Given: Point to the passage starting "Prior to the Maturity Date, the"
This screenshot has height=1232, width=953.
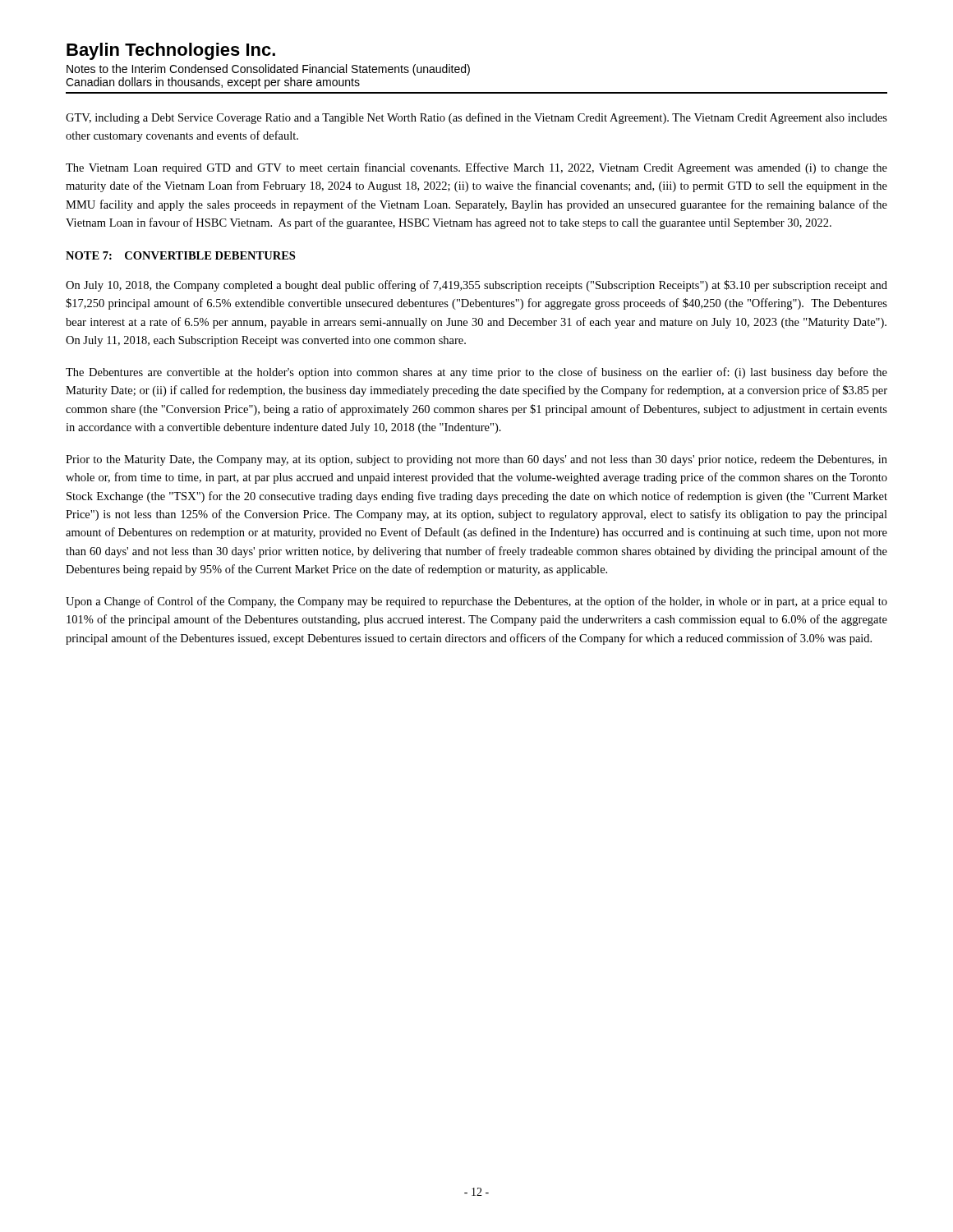Looking at the screenshot, I should pos(476,514).
